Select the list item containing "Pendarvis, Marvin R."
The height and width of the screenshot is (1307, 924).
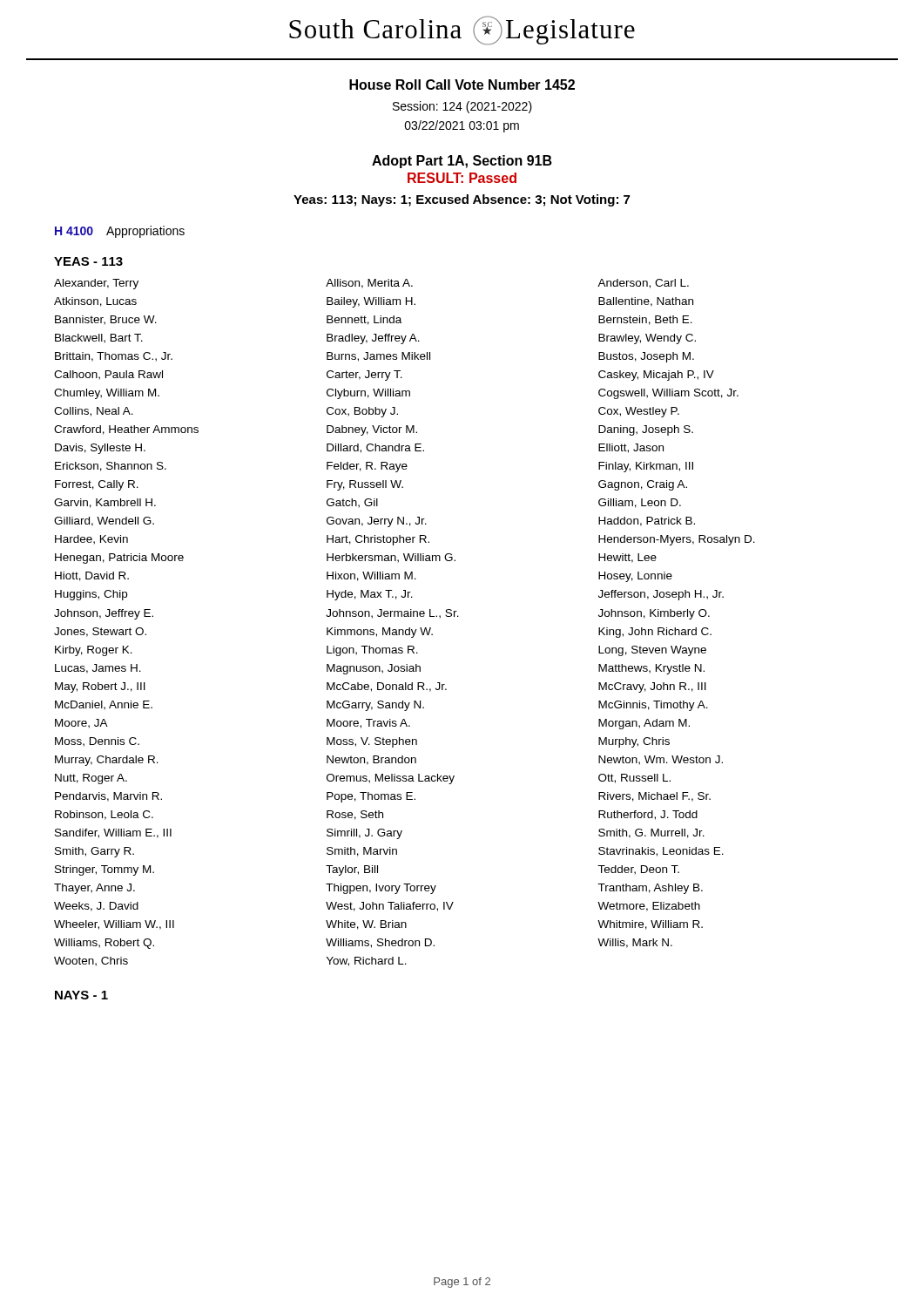[x=109, y=796]
